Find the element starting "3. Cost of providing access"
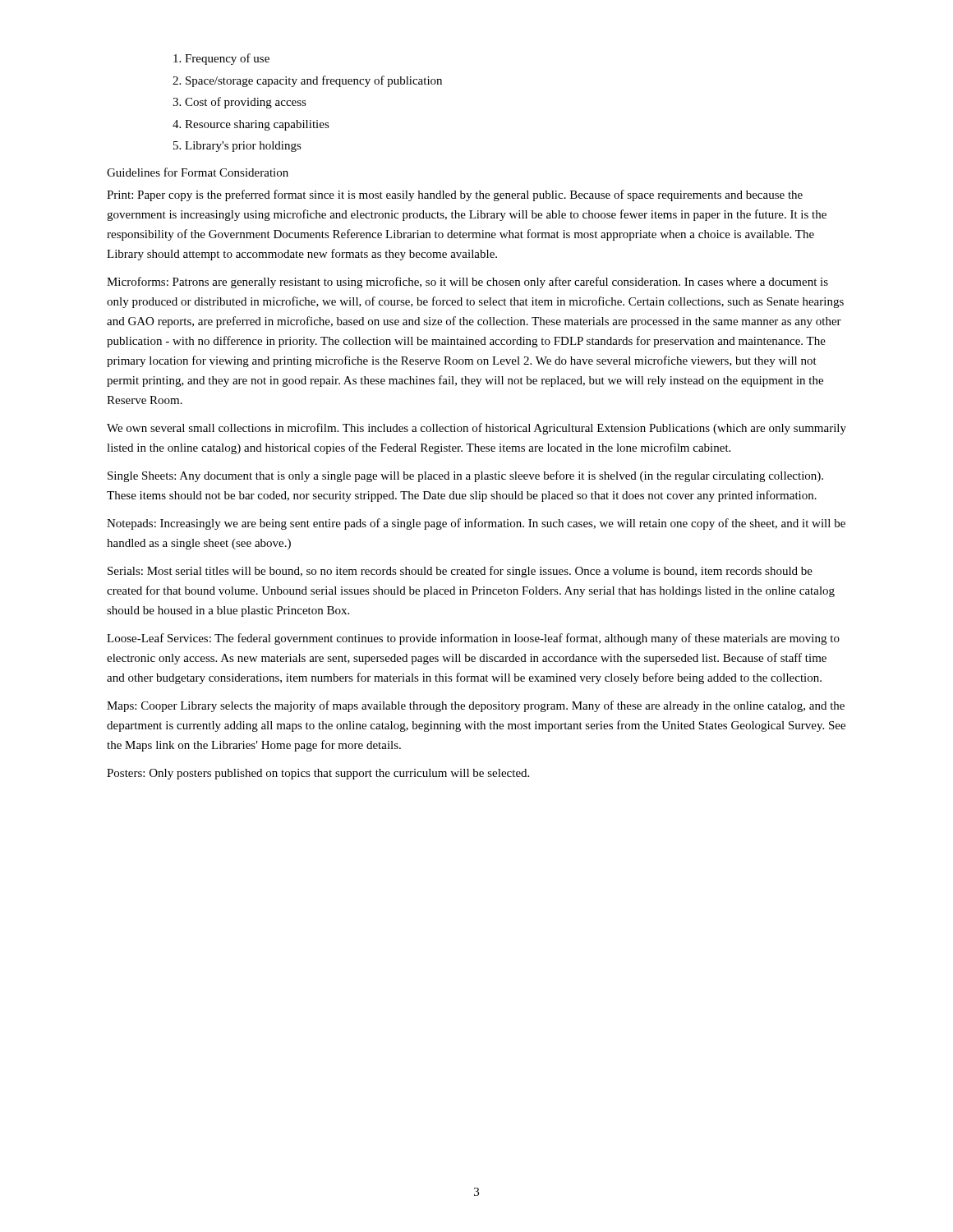 239,102
